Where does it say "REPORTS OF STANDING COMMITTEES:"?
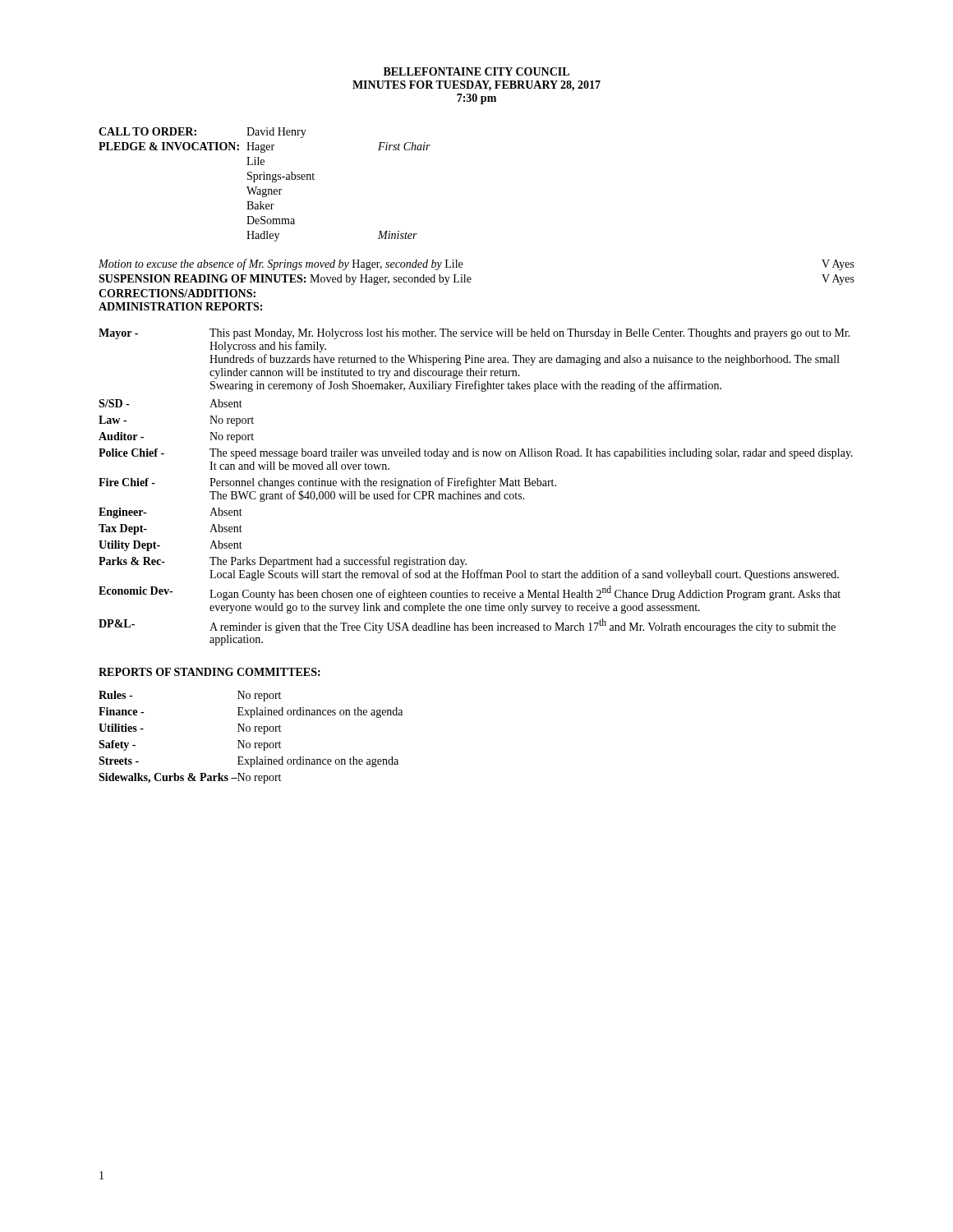The height and width of the screenshot is (1232, 953). (210, 673)
